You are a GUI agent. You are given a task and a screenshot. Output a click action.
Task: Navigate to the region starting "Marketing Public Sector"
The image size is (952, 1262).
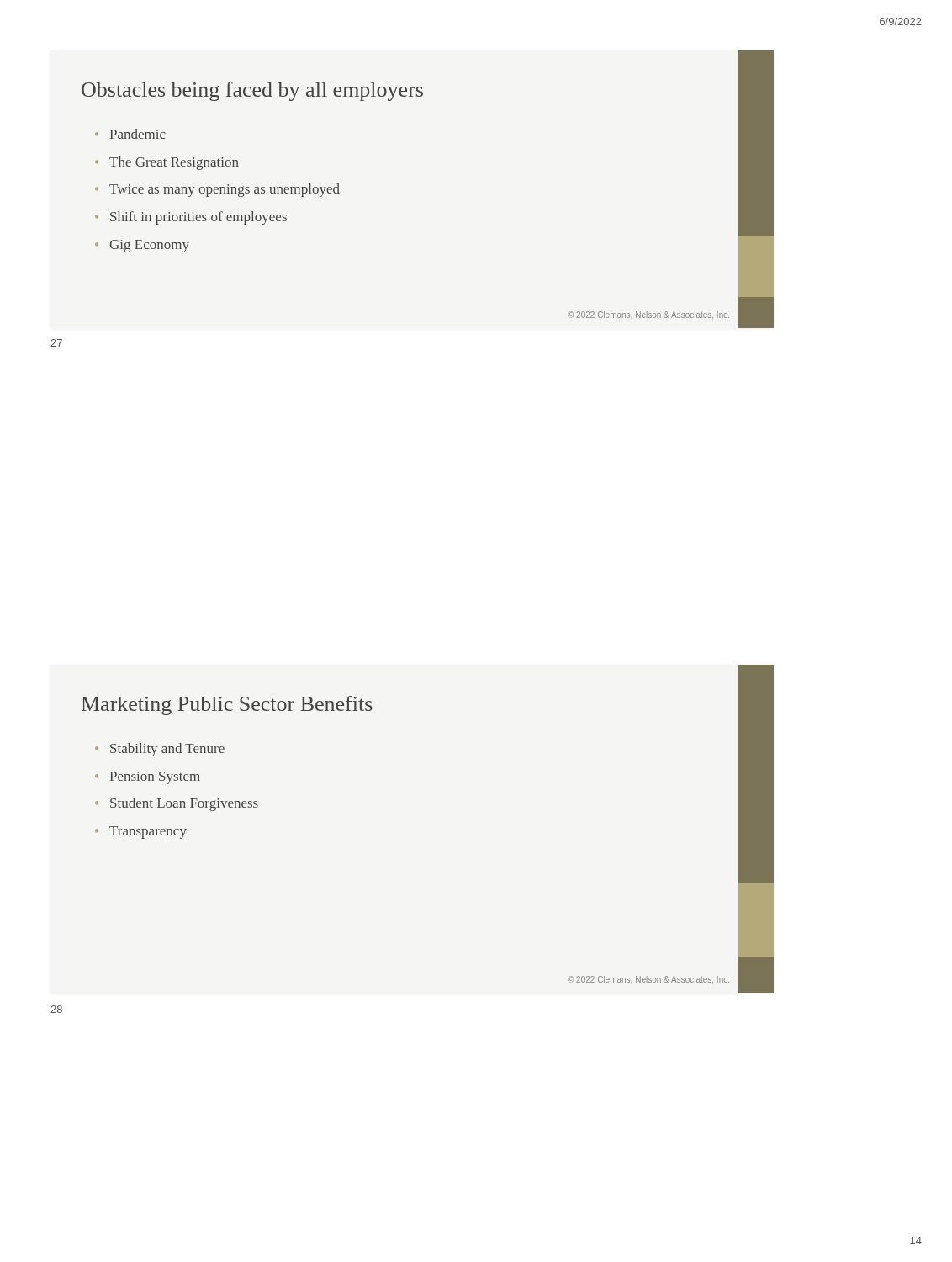click(x=227, y=704)
